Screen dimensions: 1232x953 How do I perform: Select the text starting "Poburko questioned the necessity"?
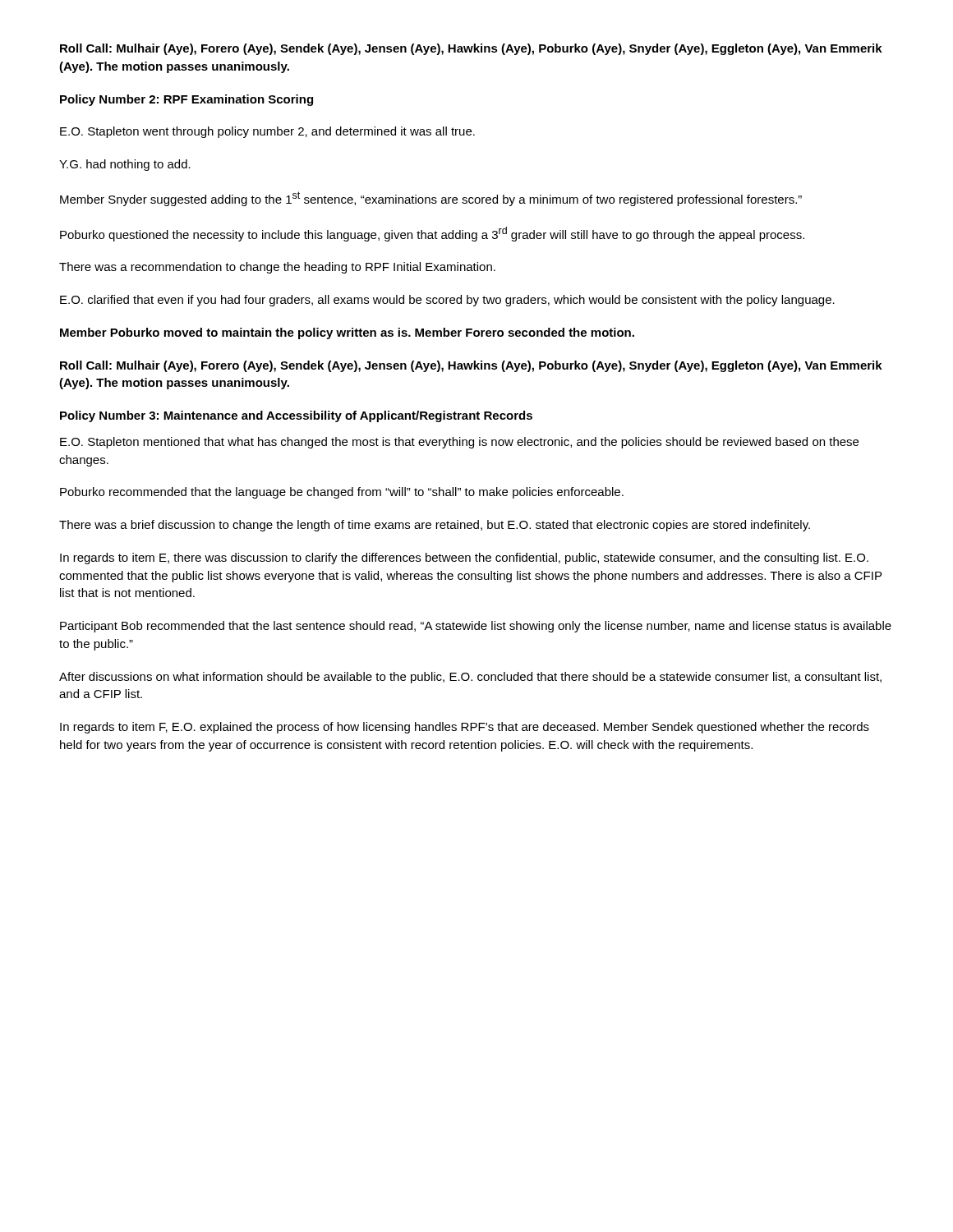point(476,233)
